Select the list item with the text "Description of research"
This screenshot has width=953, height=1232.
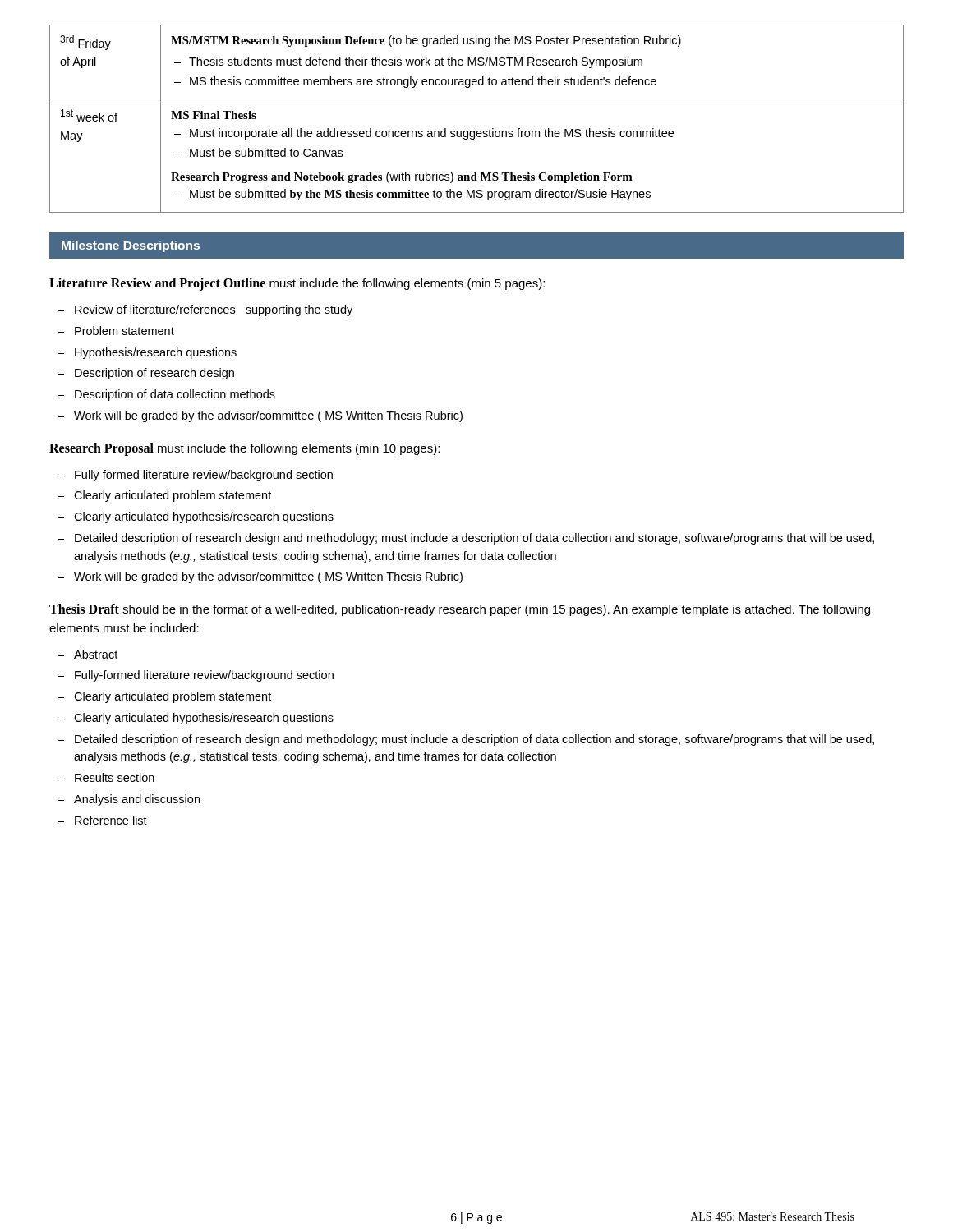[x=154, y=373]
